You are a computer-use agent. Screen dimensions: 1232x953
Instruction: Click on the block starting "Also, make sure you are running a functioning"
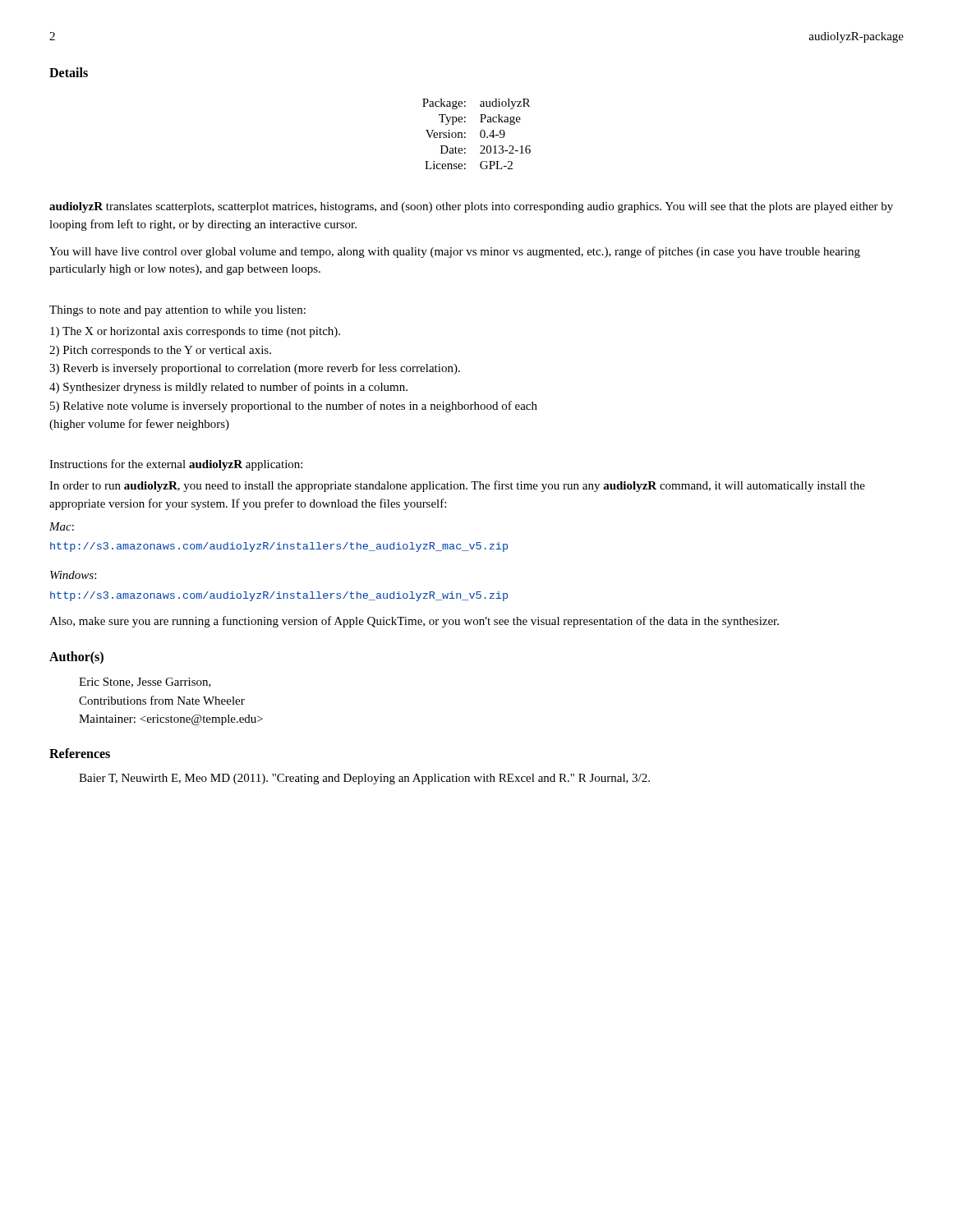(x=414, y=620)
